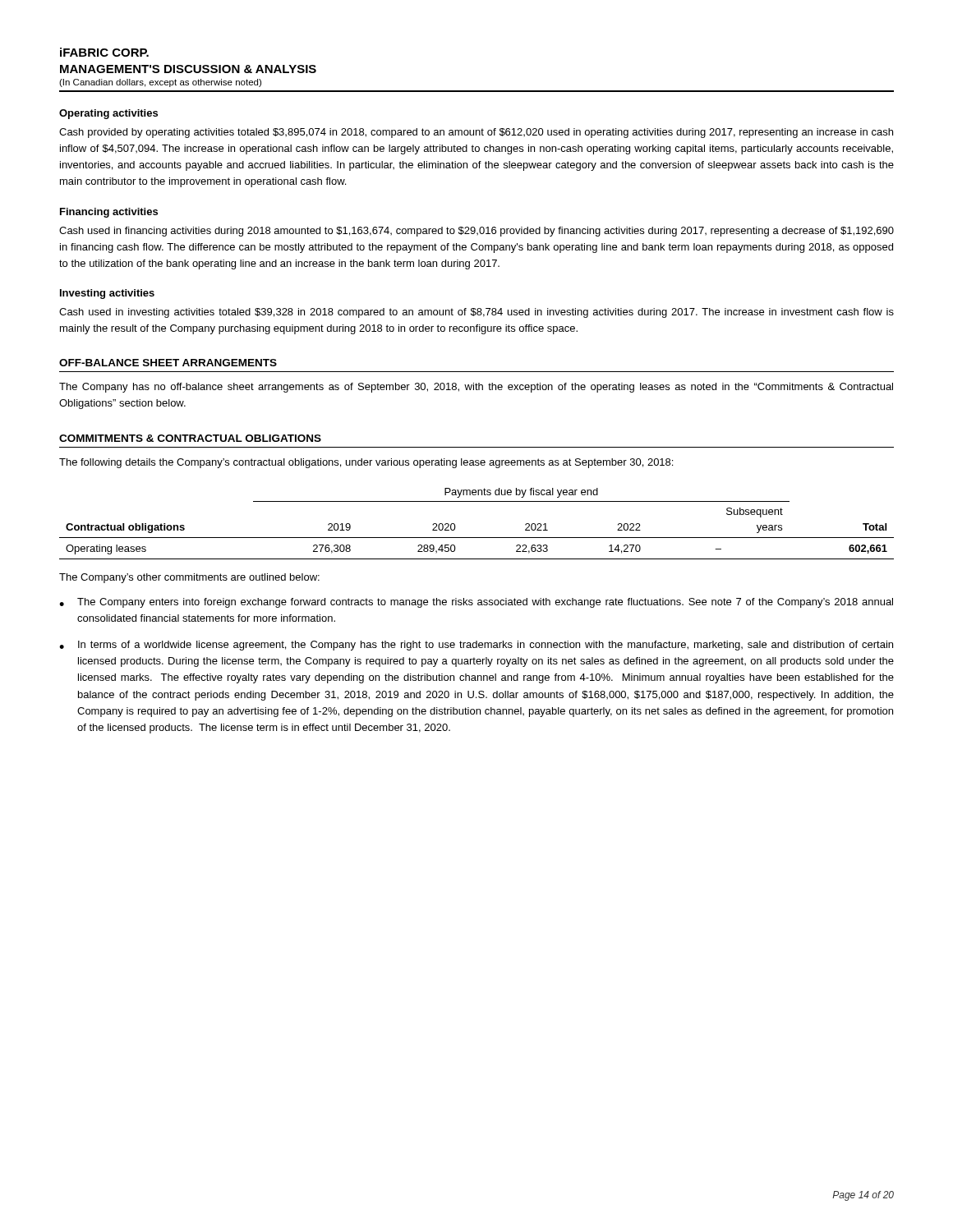Locate the text "COMMITMENTS & CONTRACTUAL OBLIGATIONS"
953x1232 pixels.
click(x=190, y=438)
